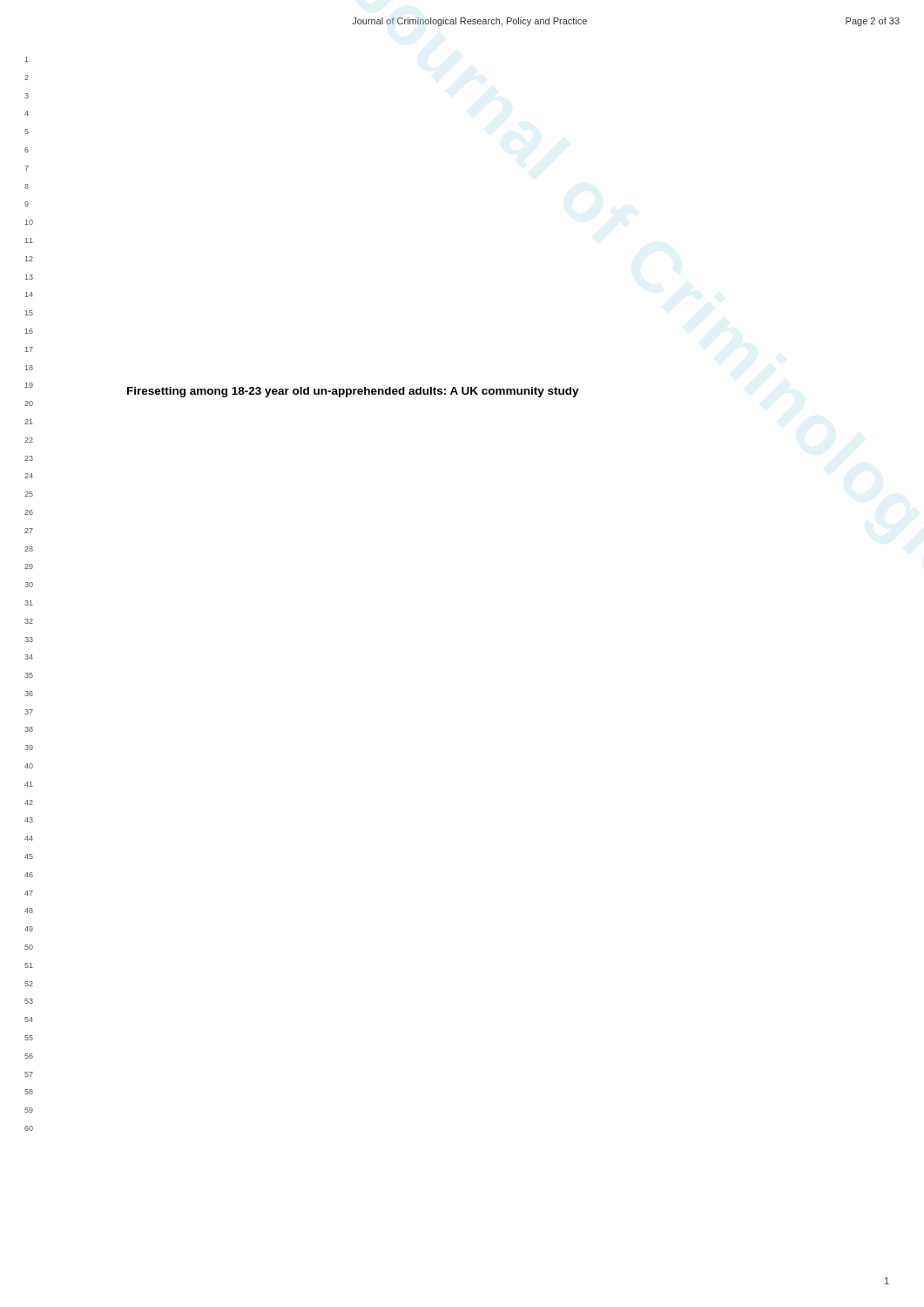924x1307 pixels.
Task: Click on the title with the text "Firesetting among 18-23"
Action: tap(353, 391)
